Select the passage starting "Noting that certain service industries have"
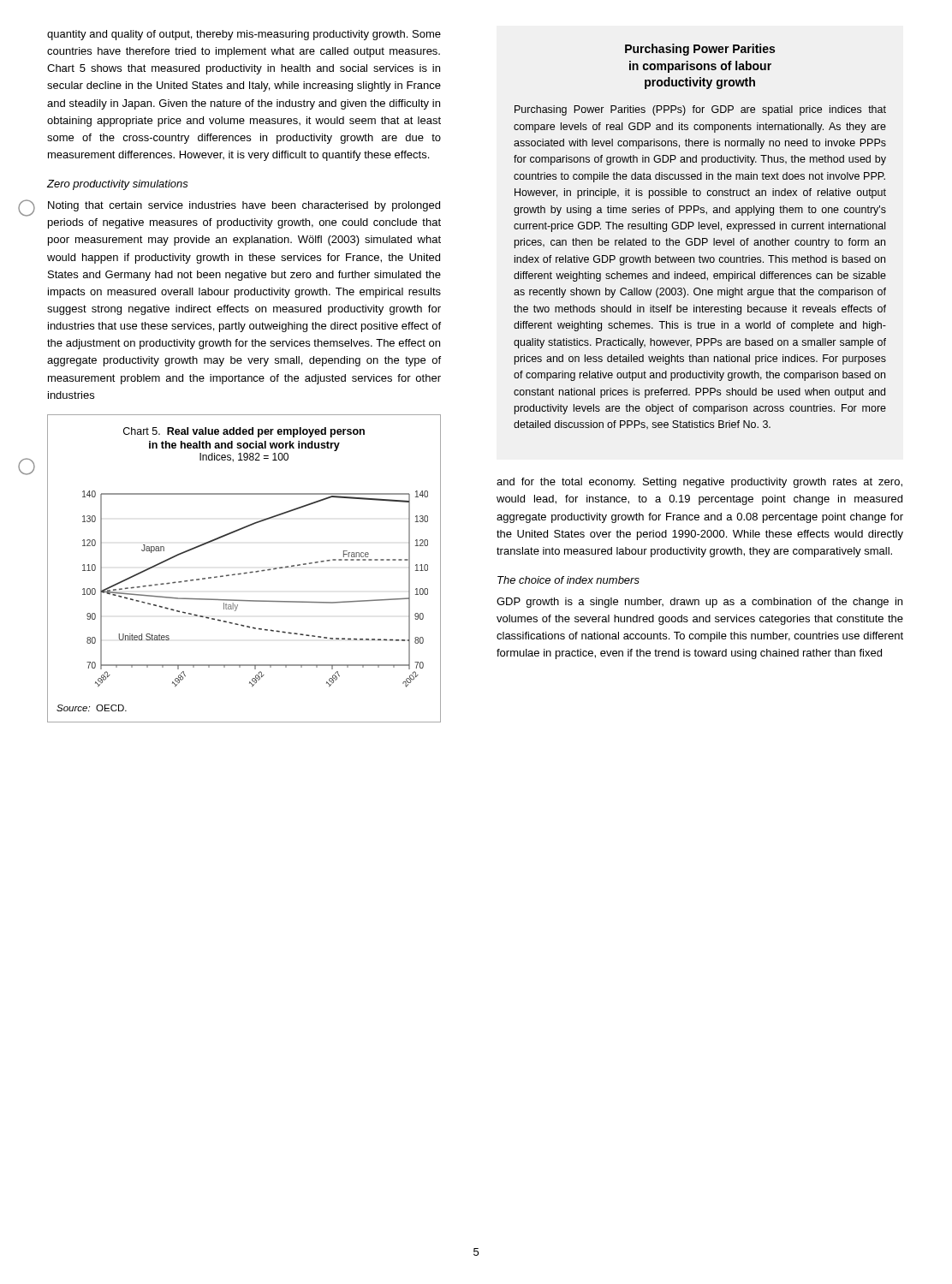Viewport: 952px width, 1284px height. pyautogui.click(x=244, y=300)
